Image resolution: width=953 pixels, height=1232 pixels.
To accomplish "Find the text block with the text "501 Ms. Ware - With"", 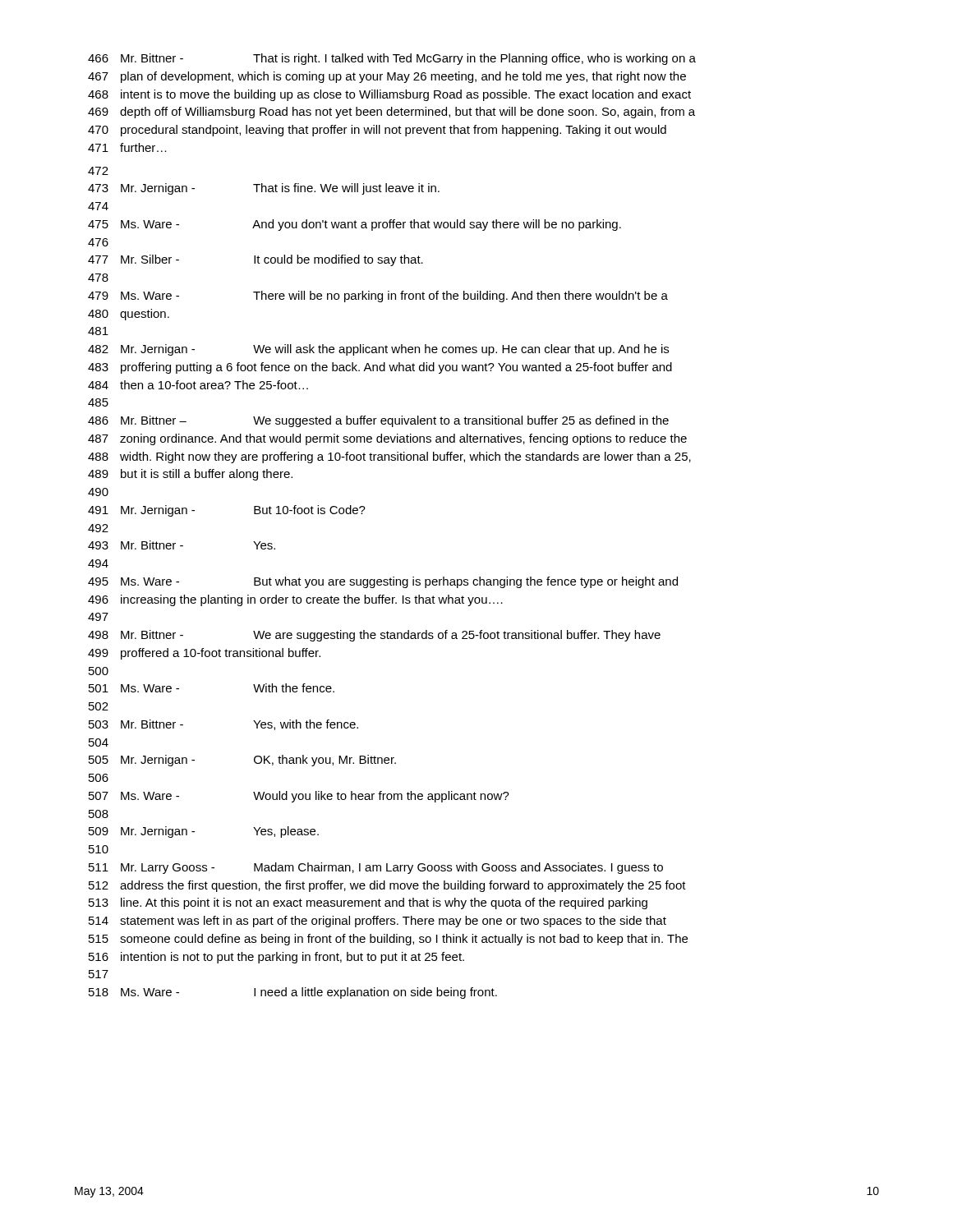I will pyautogui.click(x=100, y=688).
